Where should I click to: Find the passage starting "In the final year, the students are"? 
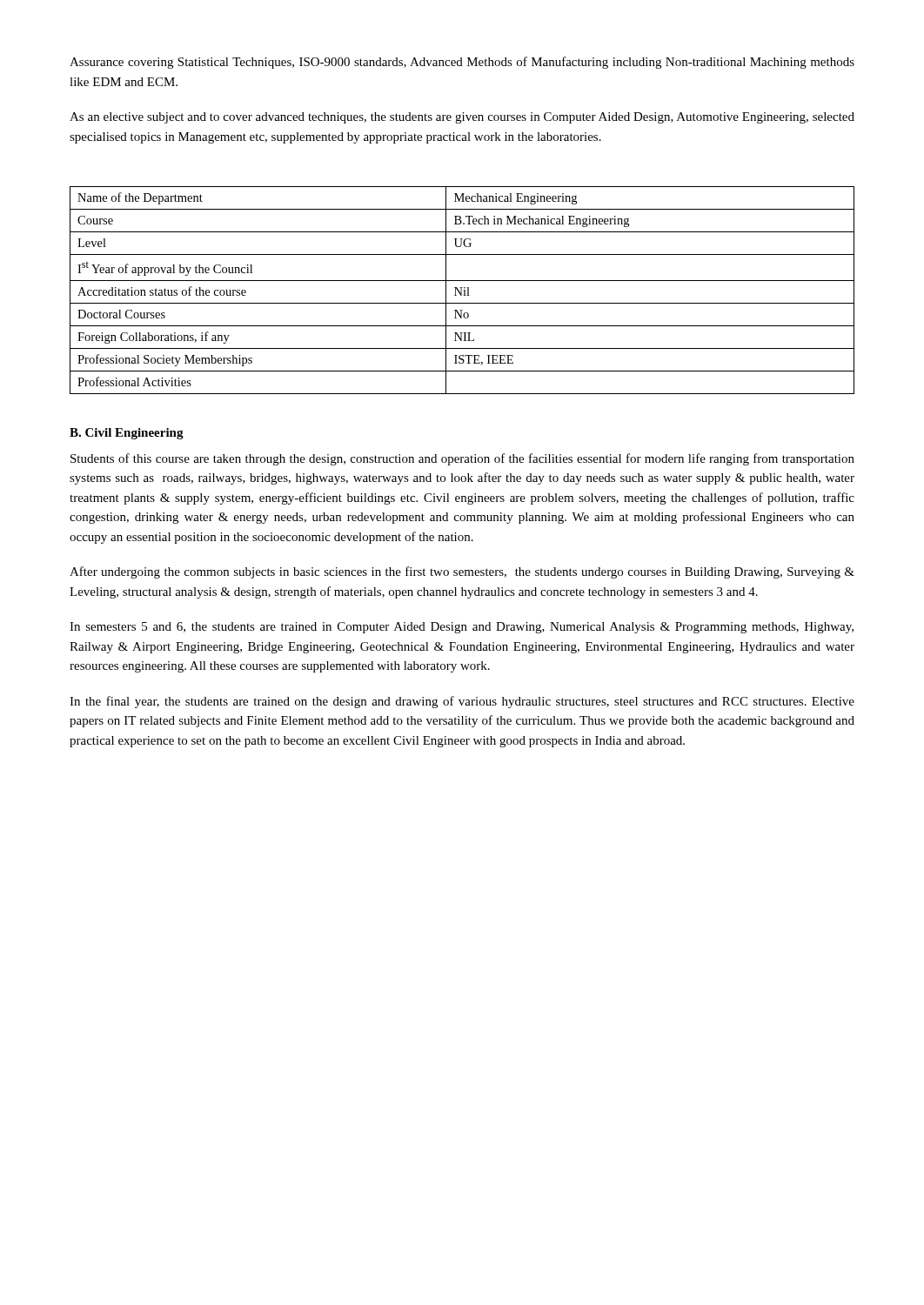(462, 721)
